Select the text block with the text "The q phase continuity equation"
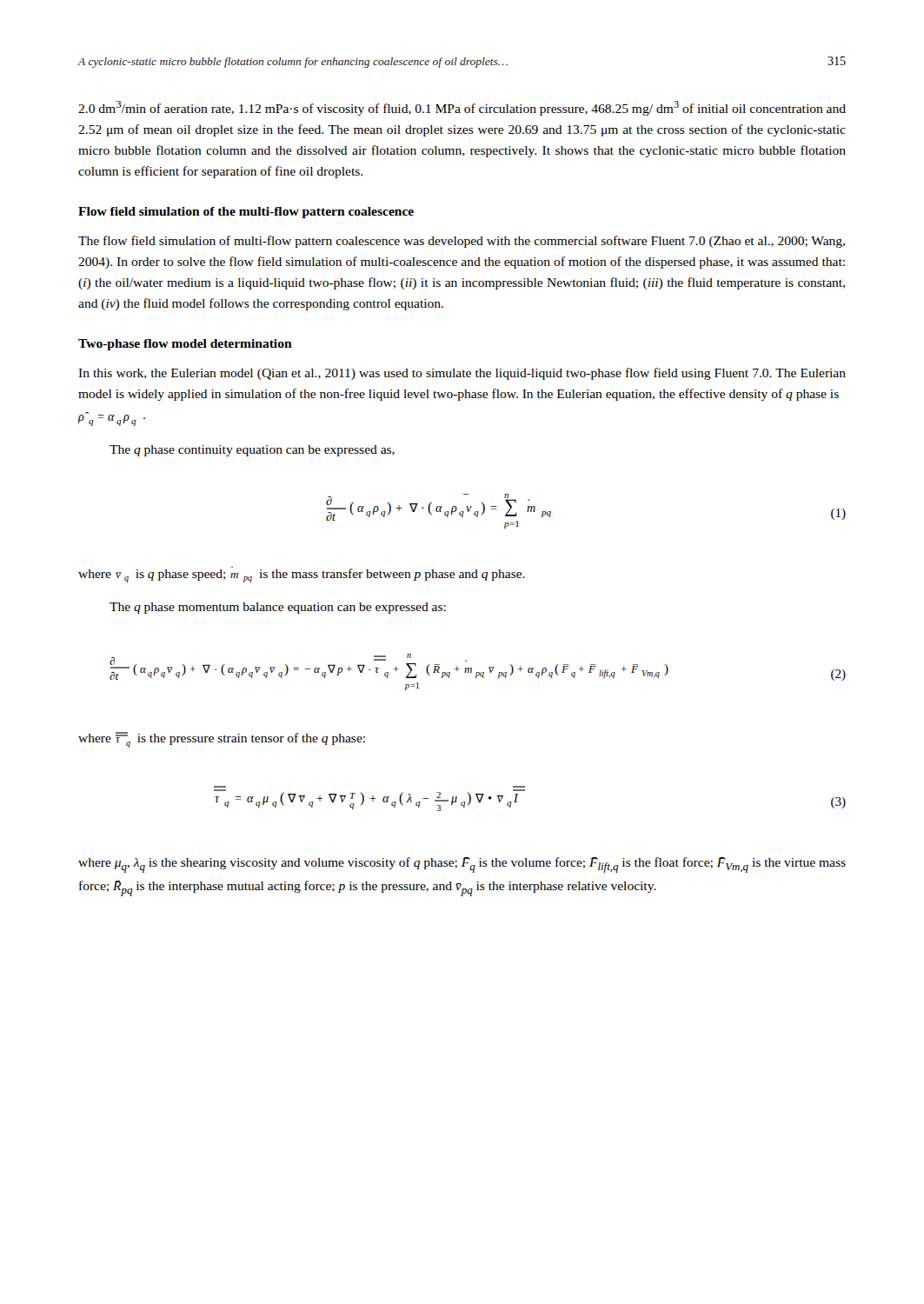 pos(252,449)
